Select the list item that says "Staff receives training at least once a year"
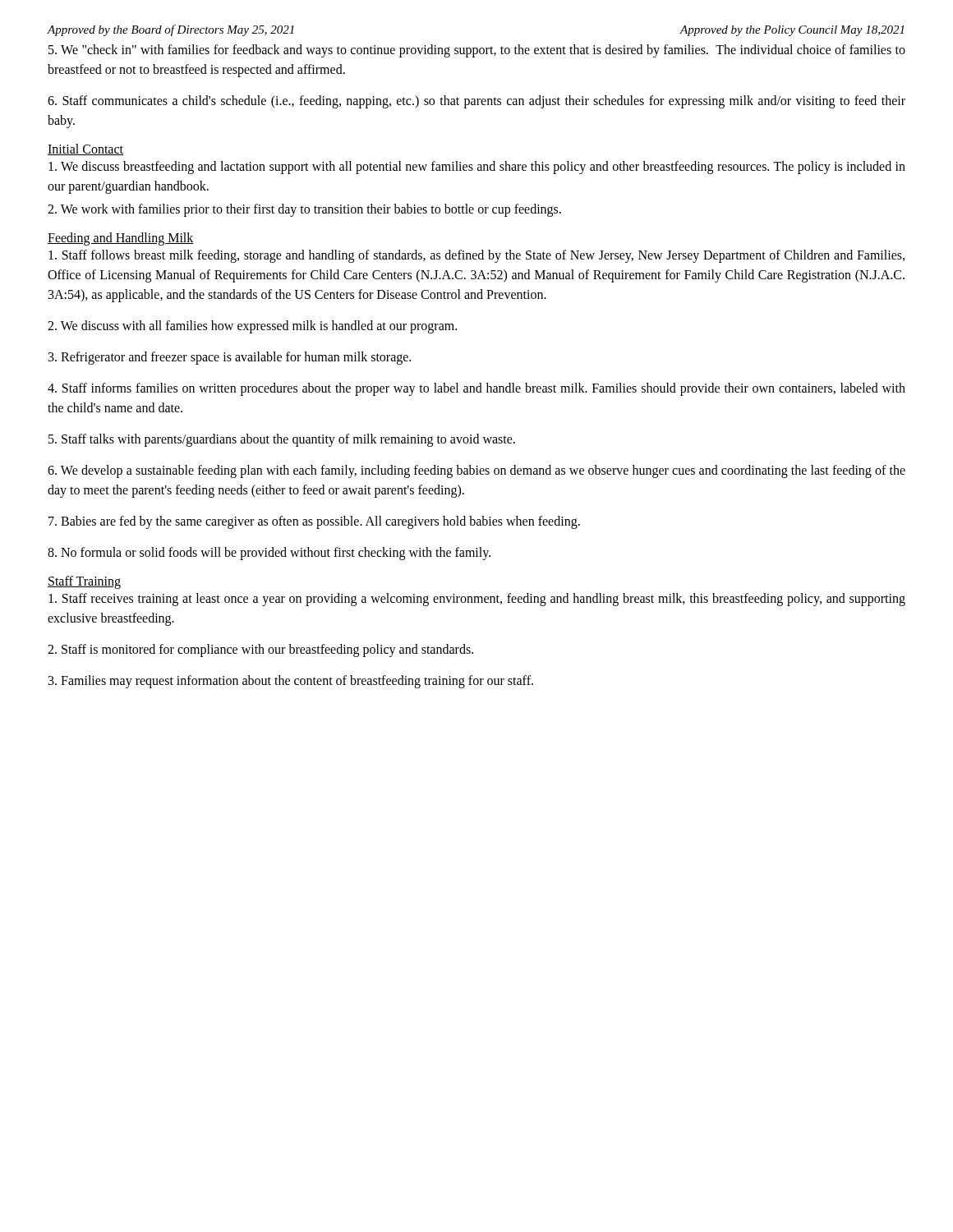 pos(476,608)
